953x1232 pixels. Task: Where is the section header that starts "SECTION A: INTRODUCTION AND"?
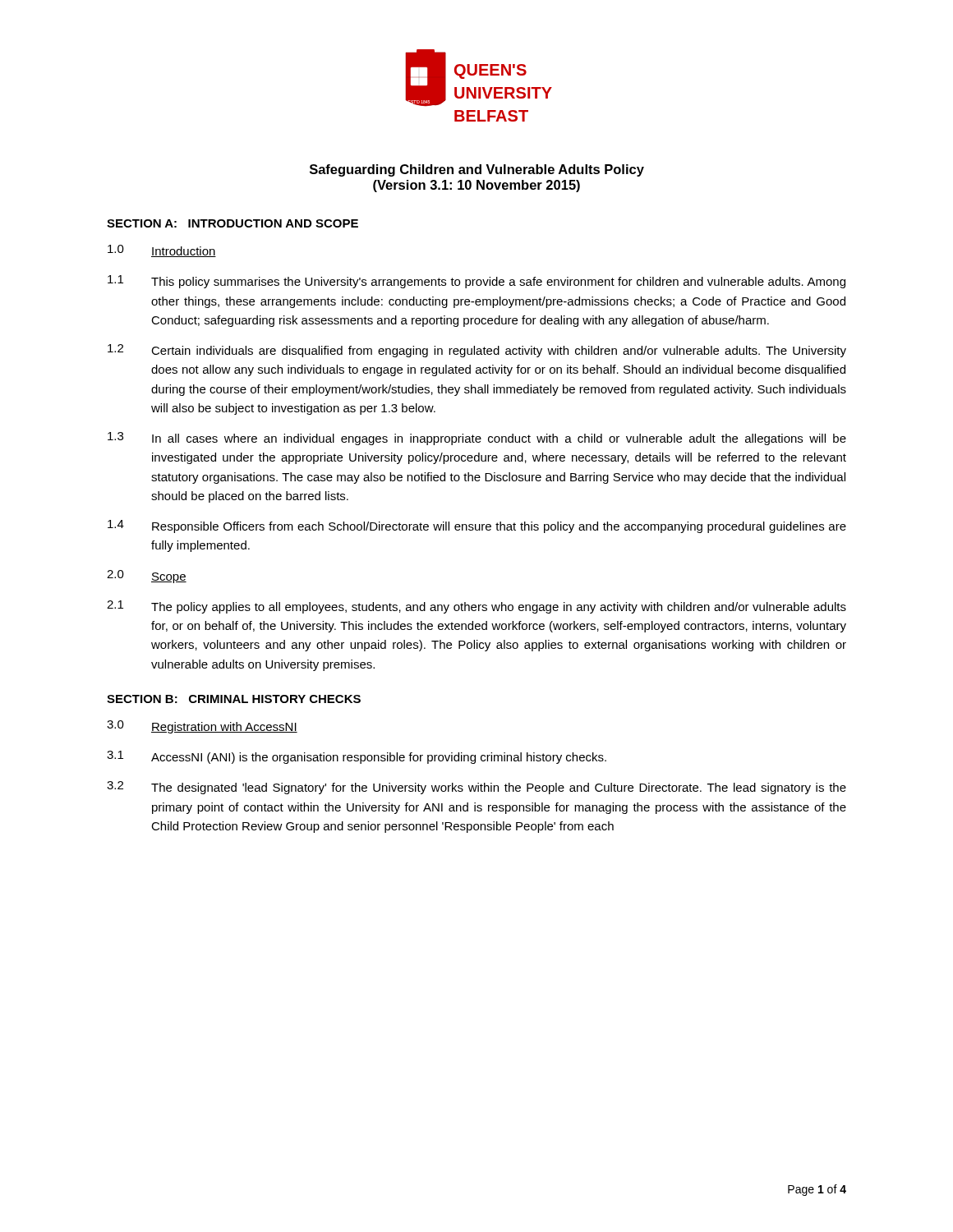pyautogui.click(x=233, y=223)
